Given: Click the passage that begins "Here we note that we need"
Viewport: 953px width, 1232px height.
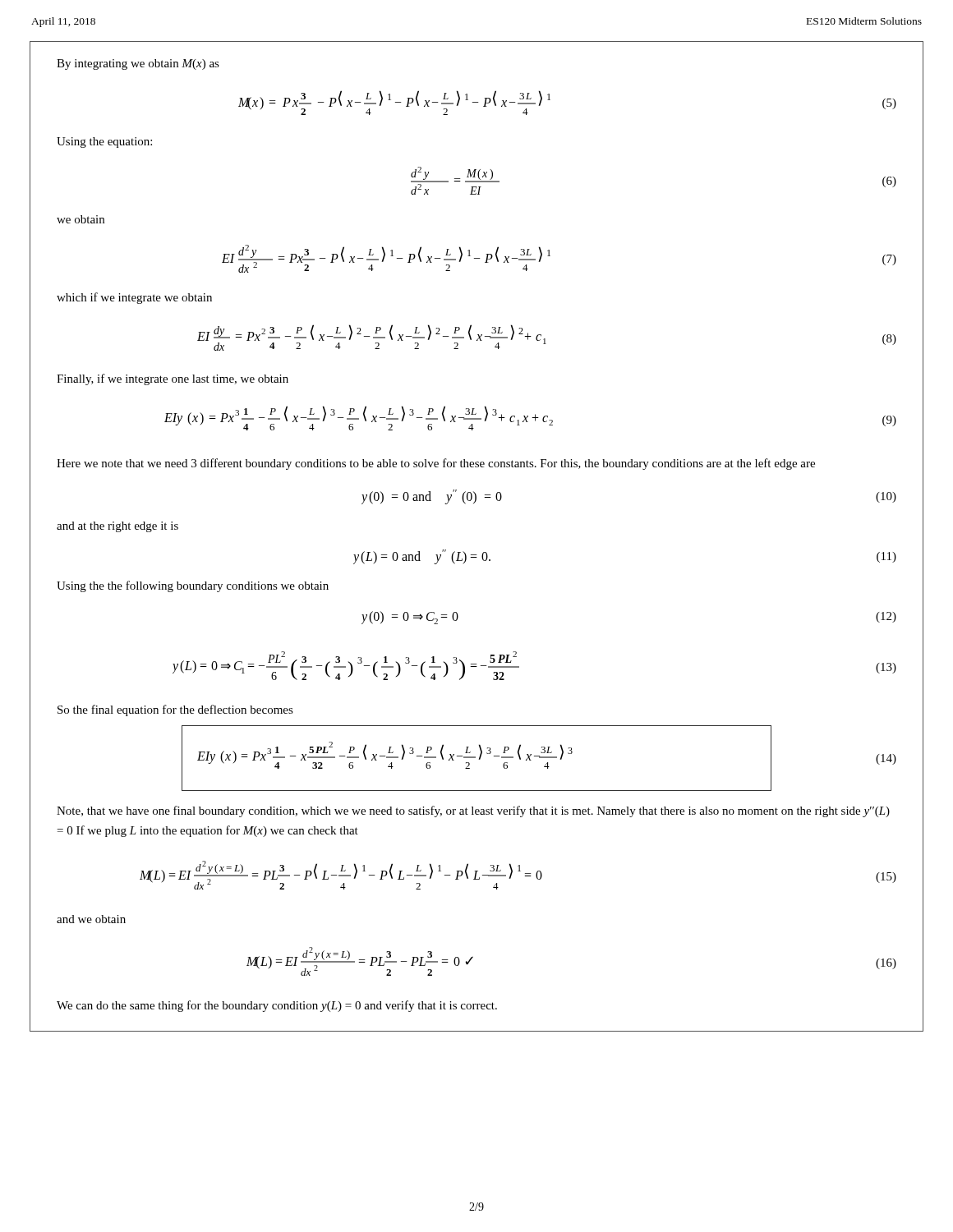Looking at the screenshot, I should (x=436, y=463).
